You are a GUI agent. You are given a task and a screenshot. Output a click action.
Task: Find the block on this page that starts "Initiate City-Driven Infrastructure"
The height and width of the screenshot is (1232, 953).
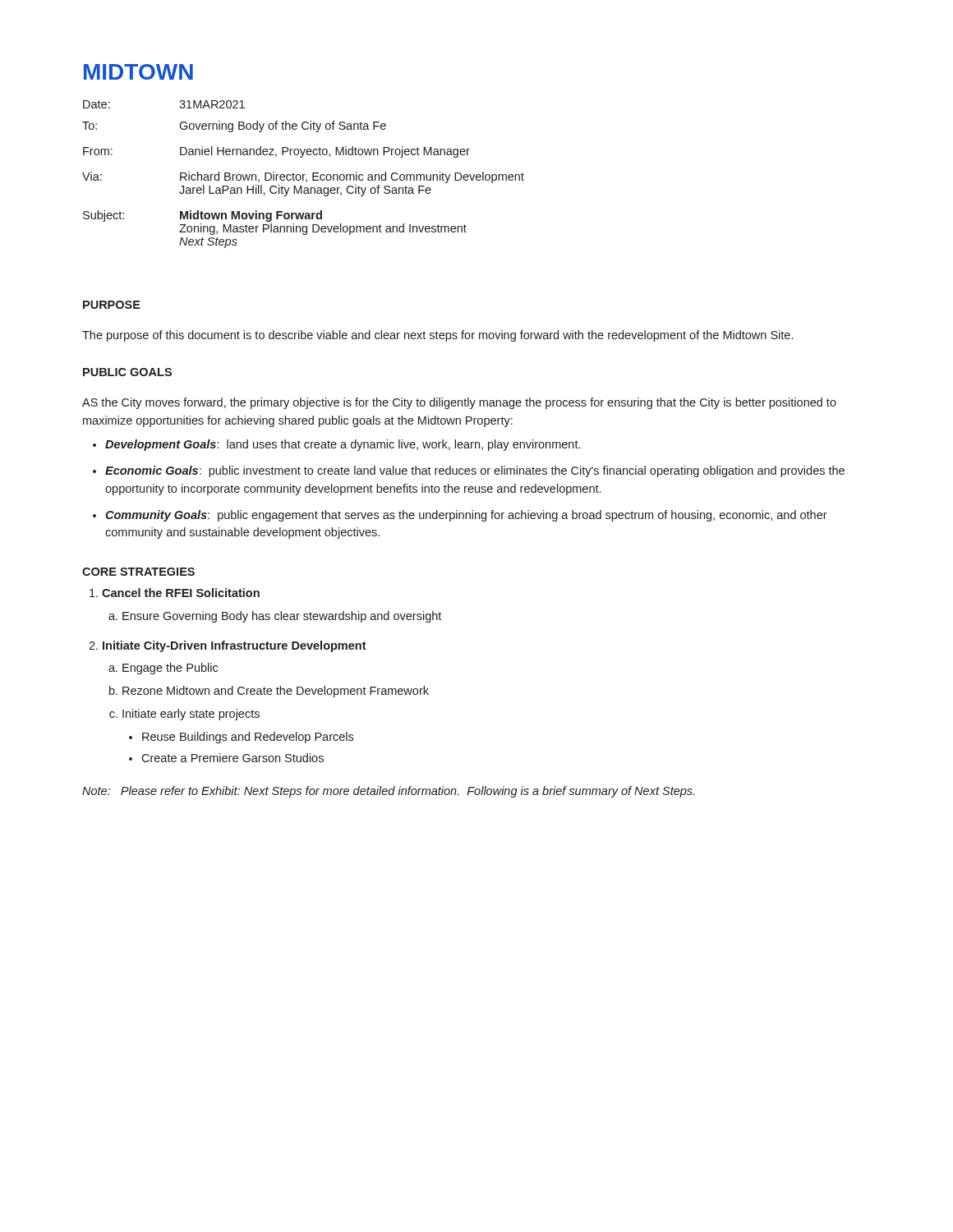[228, 646]
